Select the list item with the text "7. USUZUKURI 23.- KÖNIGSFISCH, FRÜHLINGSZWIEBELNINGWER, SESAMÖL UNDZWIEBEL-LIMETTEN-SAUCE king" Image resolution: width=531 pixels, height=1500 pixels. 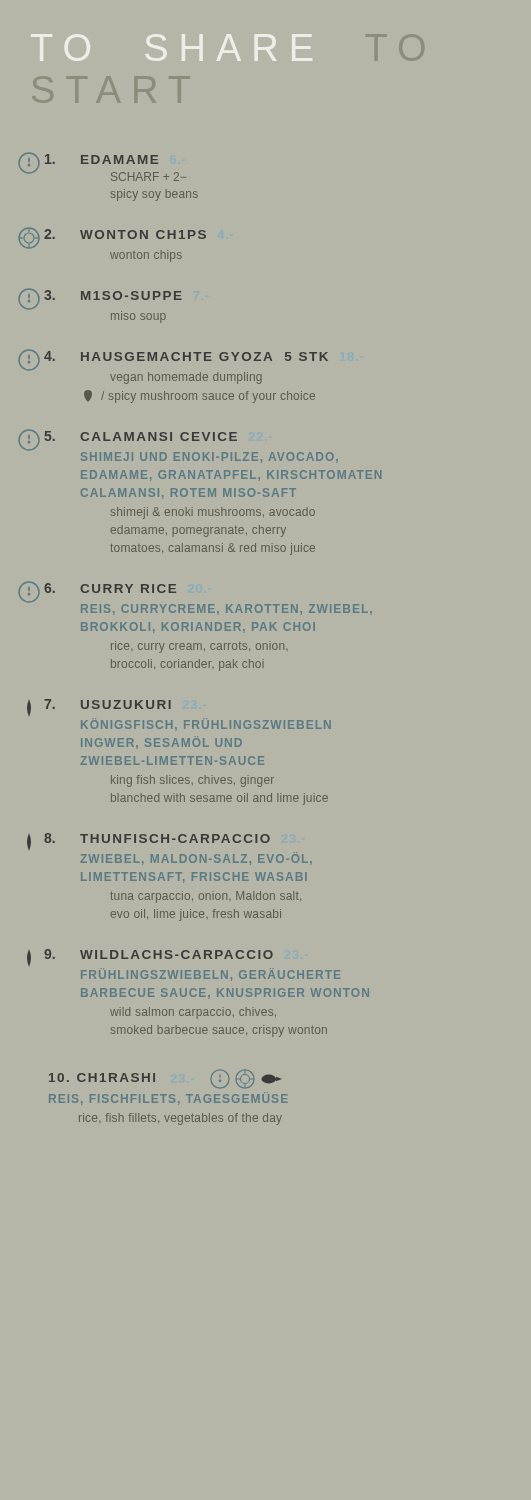tap(264, 751)
